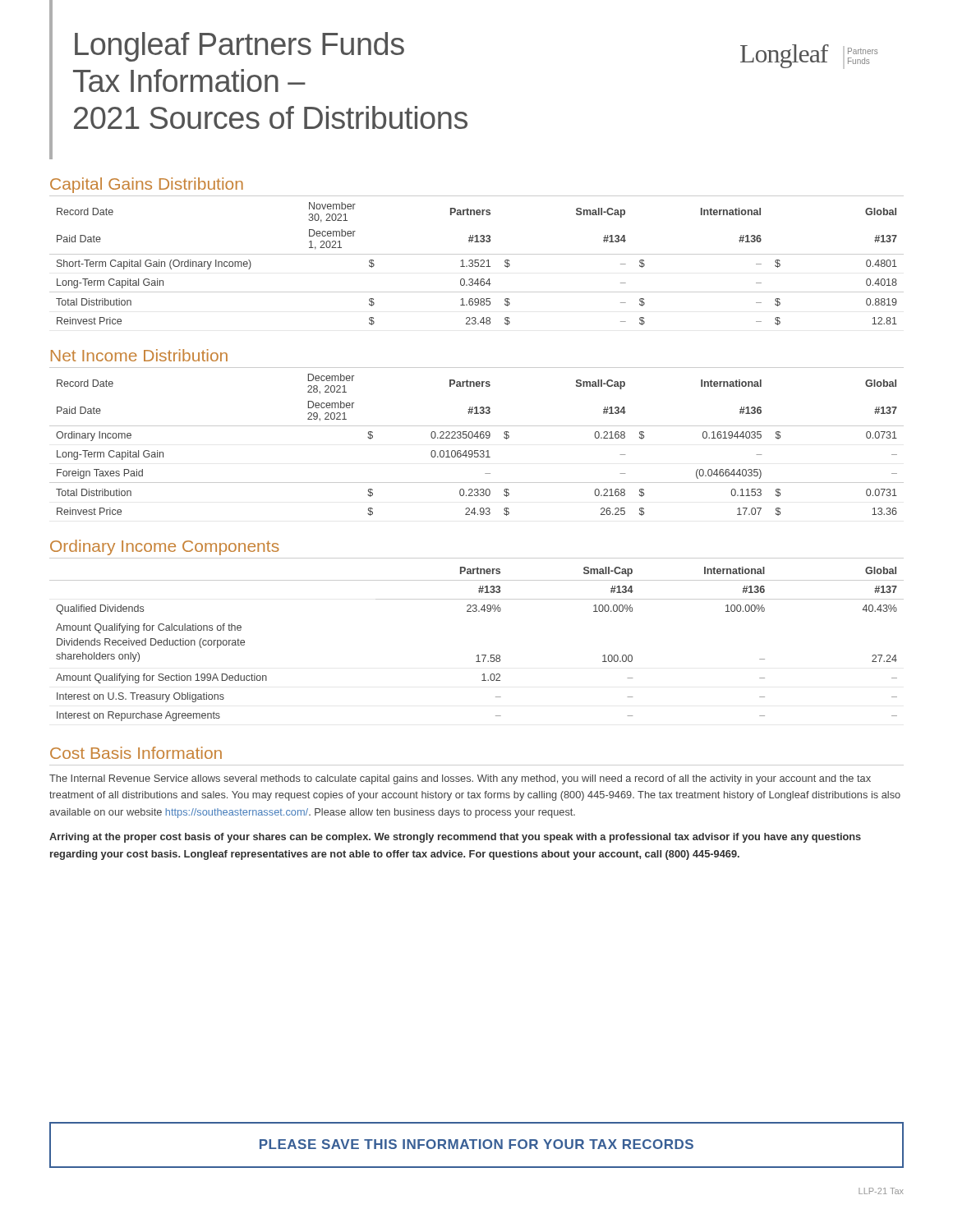Select the table that reads "Foreign Taxes Paid"
The image size is (953, 1232).
coord(476,447)
